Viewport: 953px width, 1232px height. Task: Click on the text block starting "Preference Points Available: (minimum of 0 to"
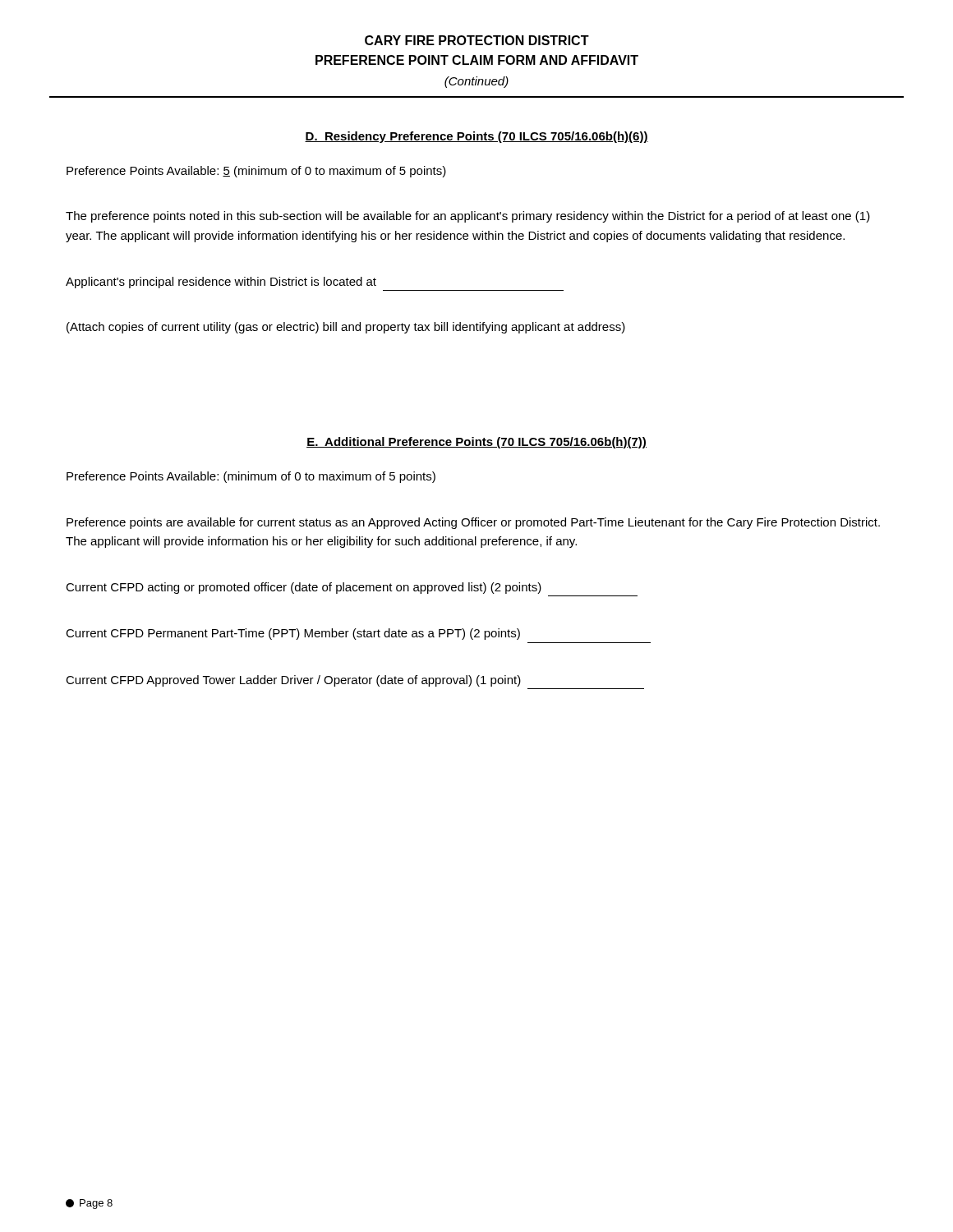251,476
